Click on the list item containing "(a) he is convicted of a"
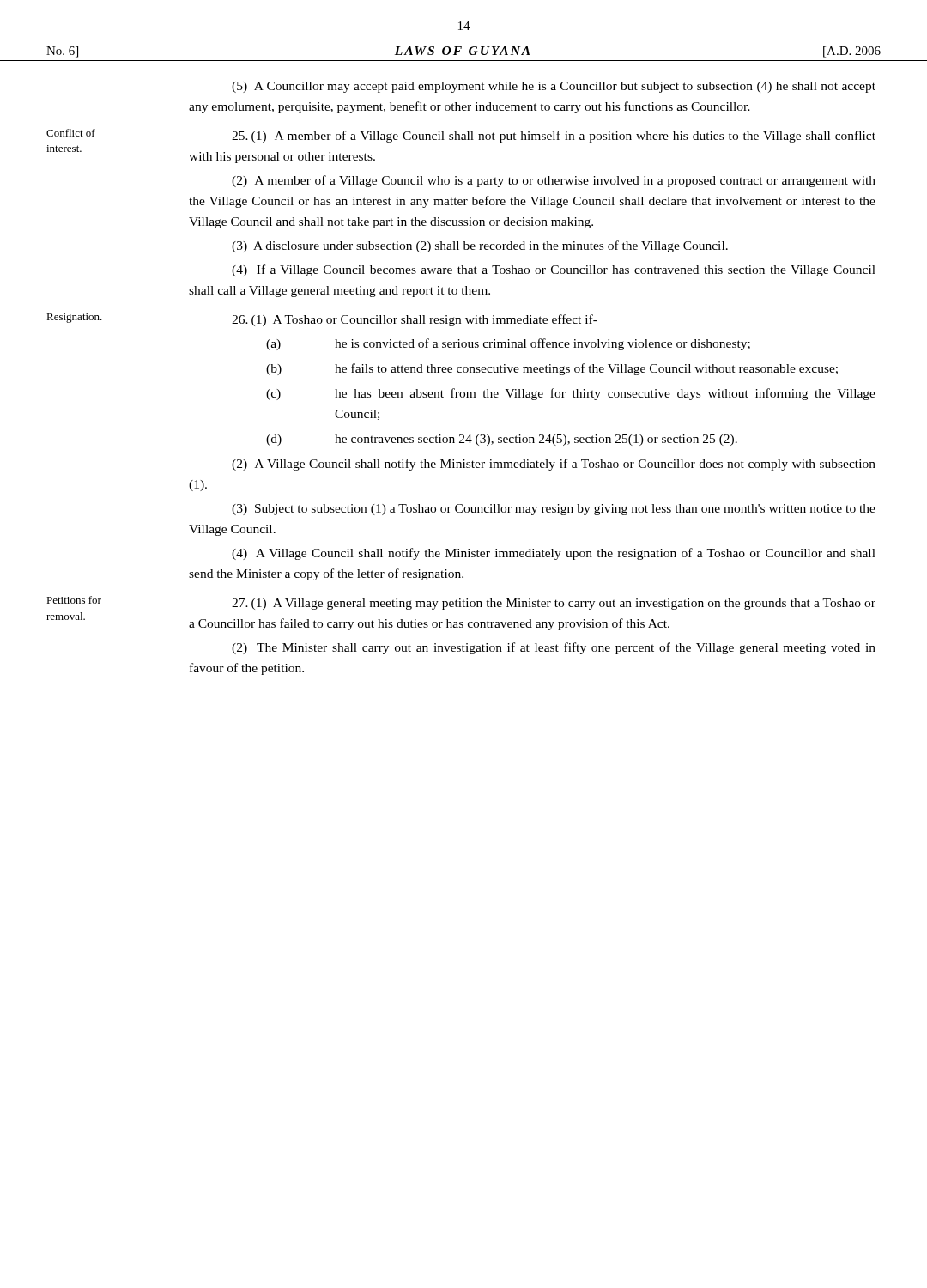 [x=532, y=344]
